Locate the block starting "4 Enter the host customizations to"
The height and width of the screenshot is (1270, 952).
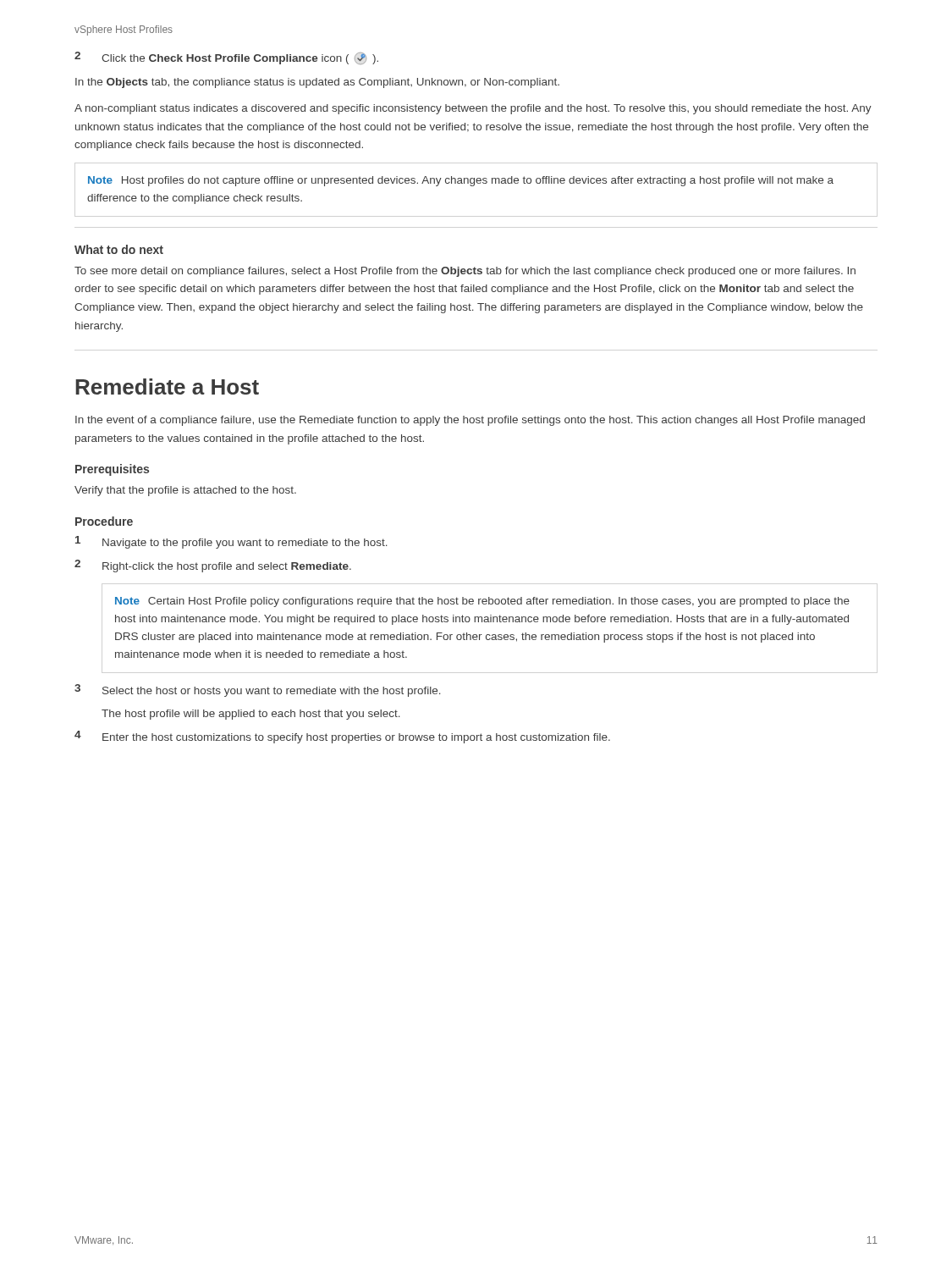476,737
